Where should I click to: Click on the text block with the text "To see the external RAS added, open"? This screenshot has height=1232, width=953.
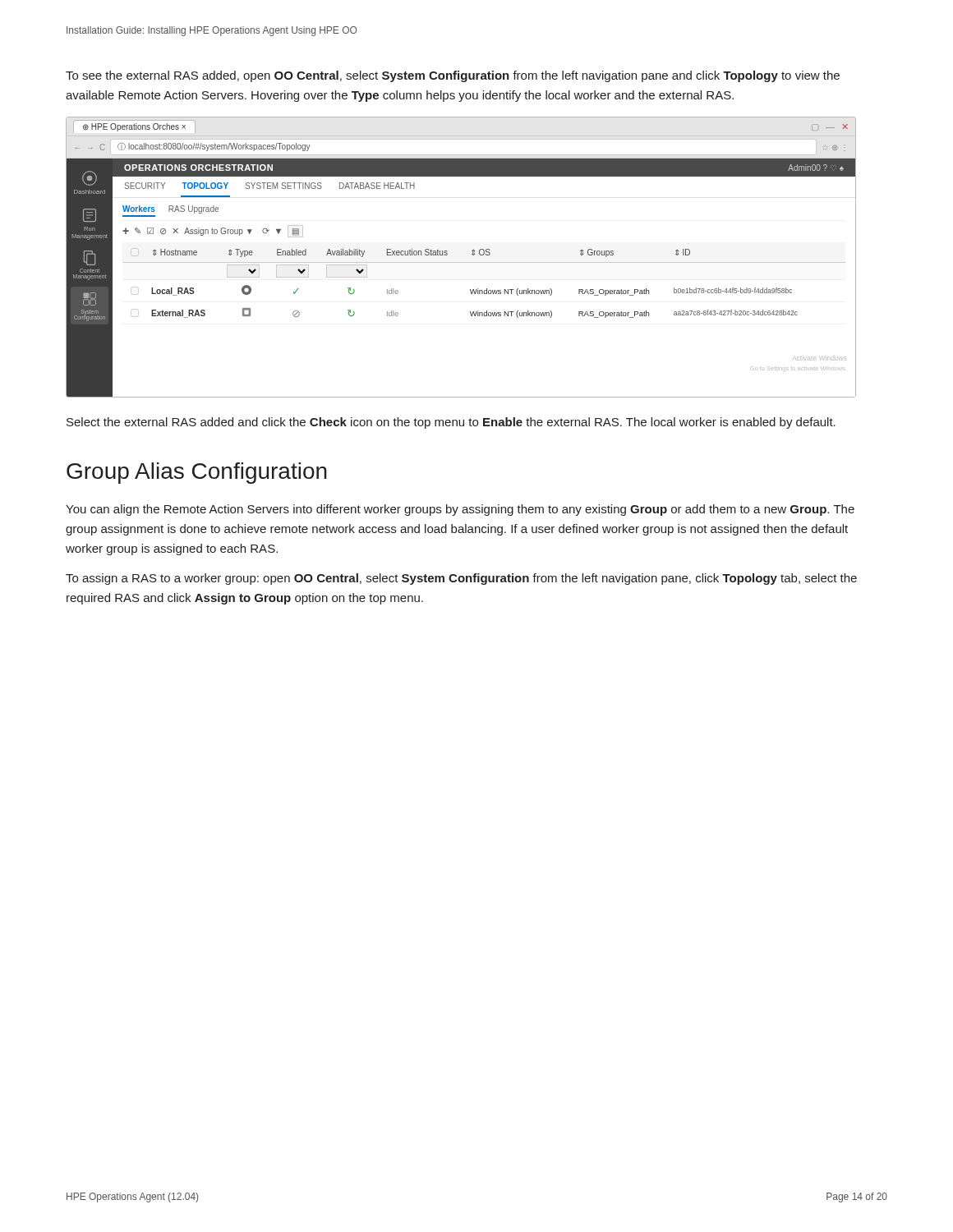[x=453, y=85]
